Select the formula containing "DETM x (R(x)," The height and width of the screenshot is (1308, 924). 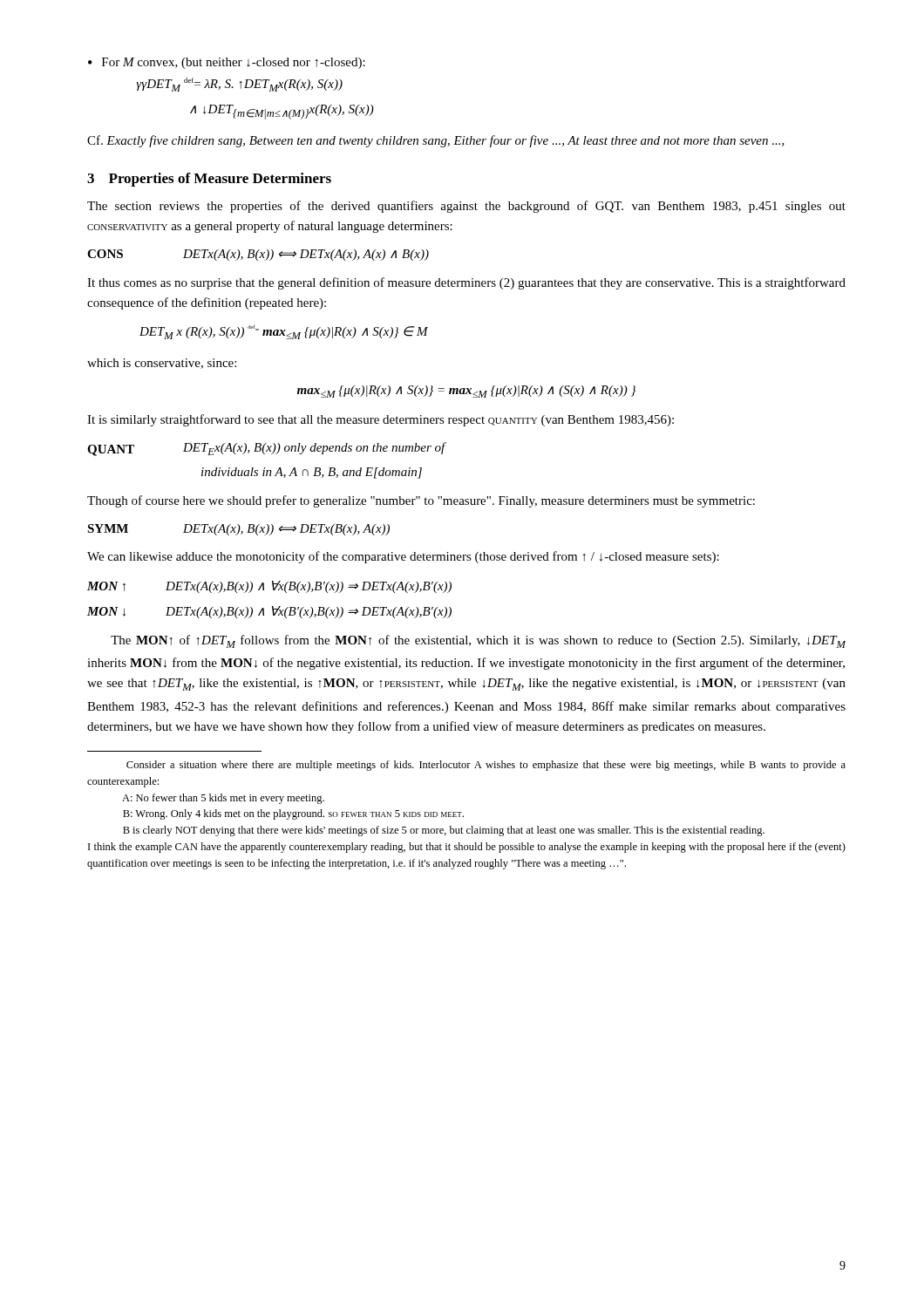[x=284, y=332]
